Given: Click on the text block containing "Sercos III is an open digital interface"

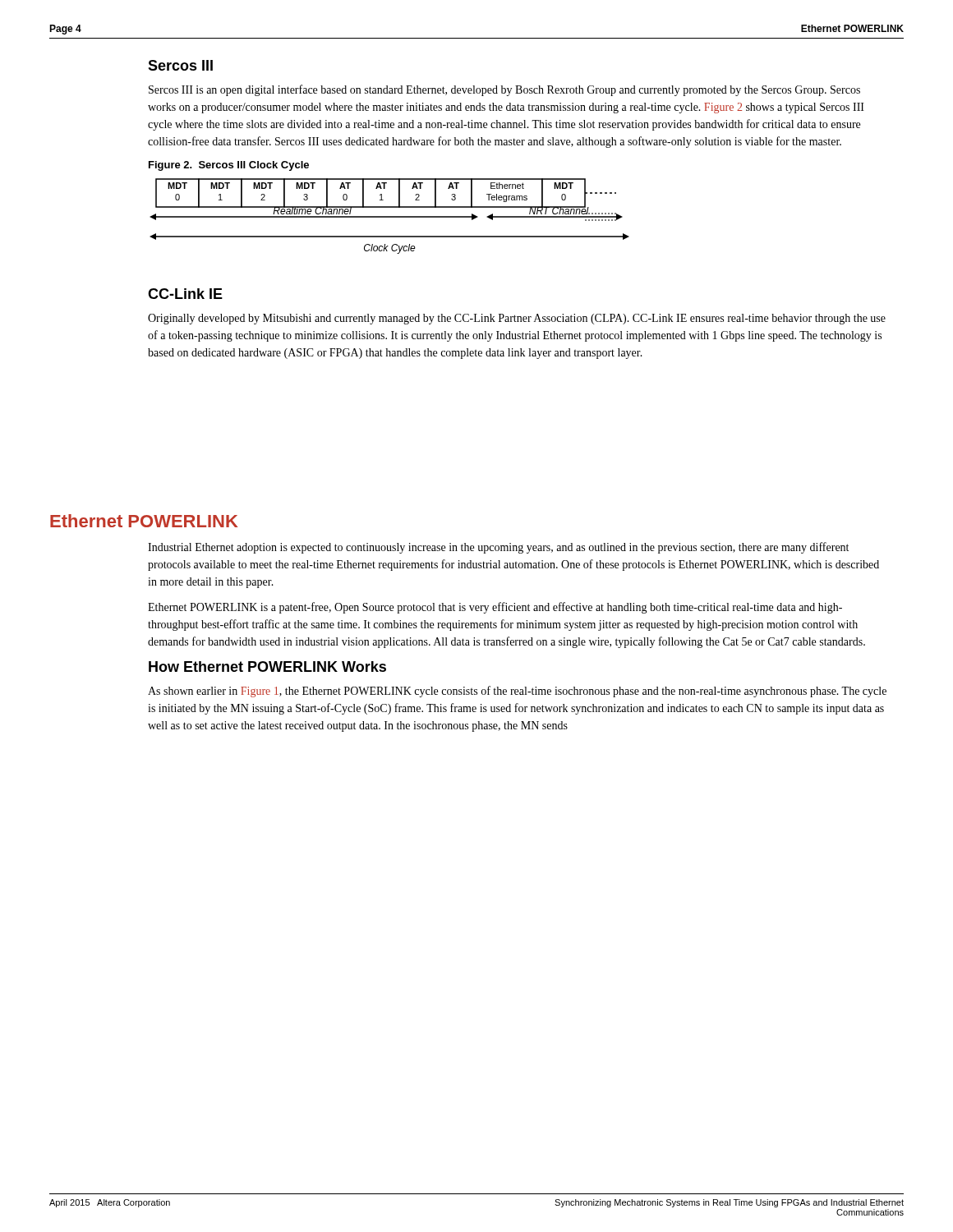Looking at the screenshot, I should click(x=518, y=116).
